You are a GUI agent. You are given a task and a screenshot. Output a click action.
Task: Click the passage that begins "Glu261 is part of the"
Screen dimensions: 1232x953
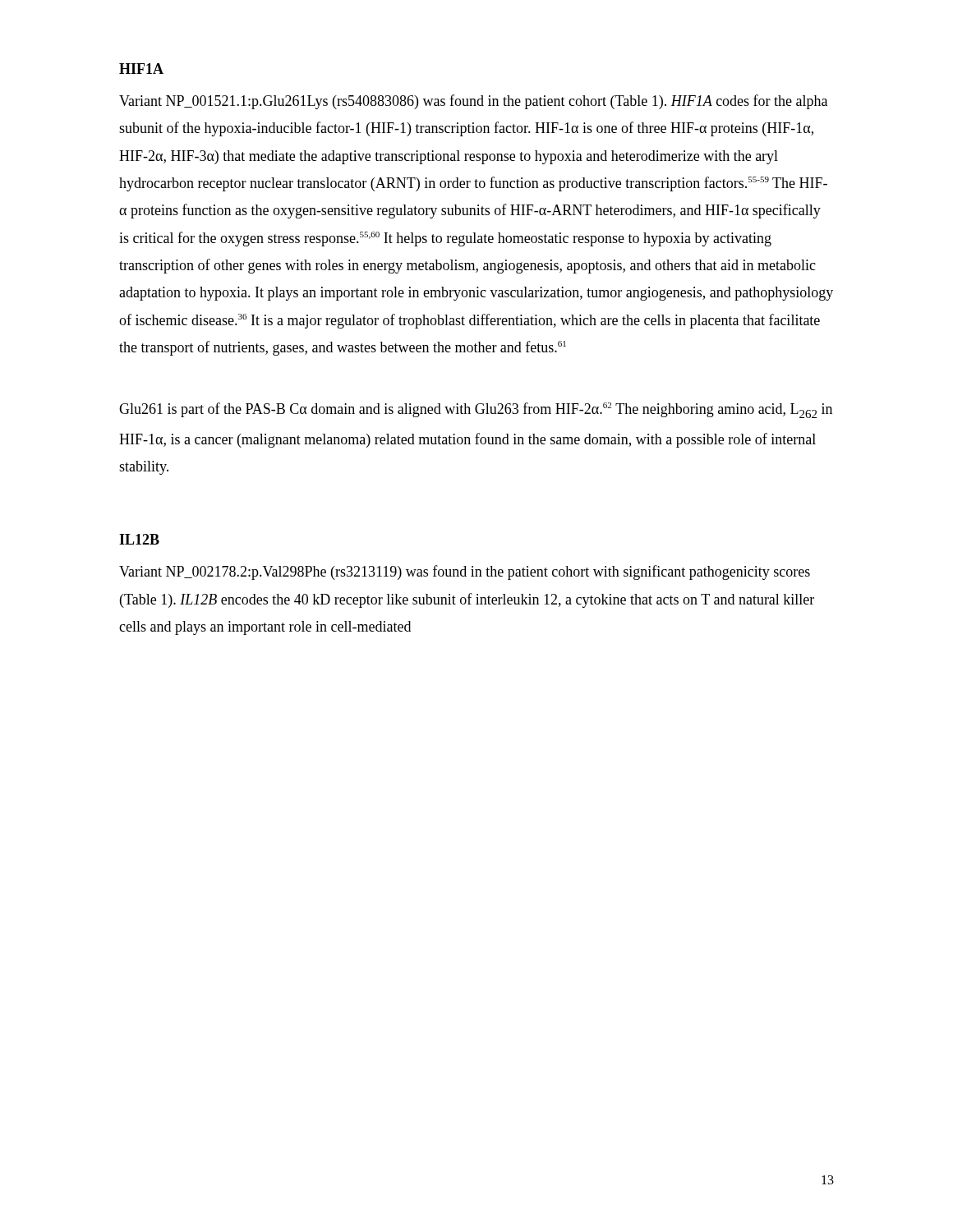click(476, 437)
